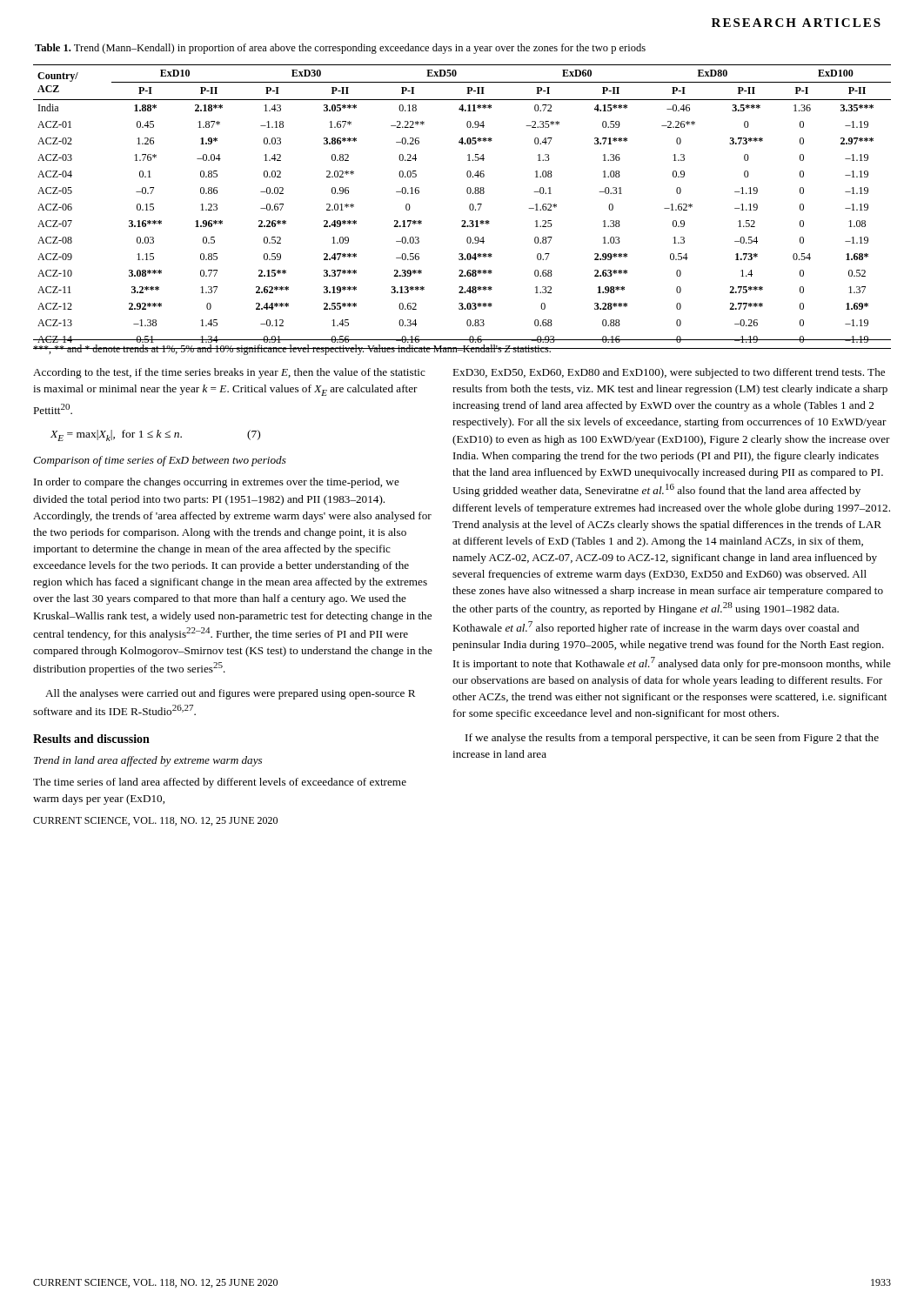Screen dimensions: 1305x924
Task: Click on the footnote that says ", ** and * denote trends at"
Action: pyautogui.click(x=292, y=349)
